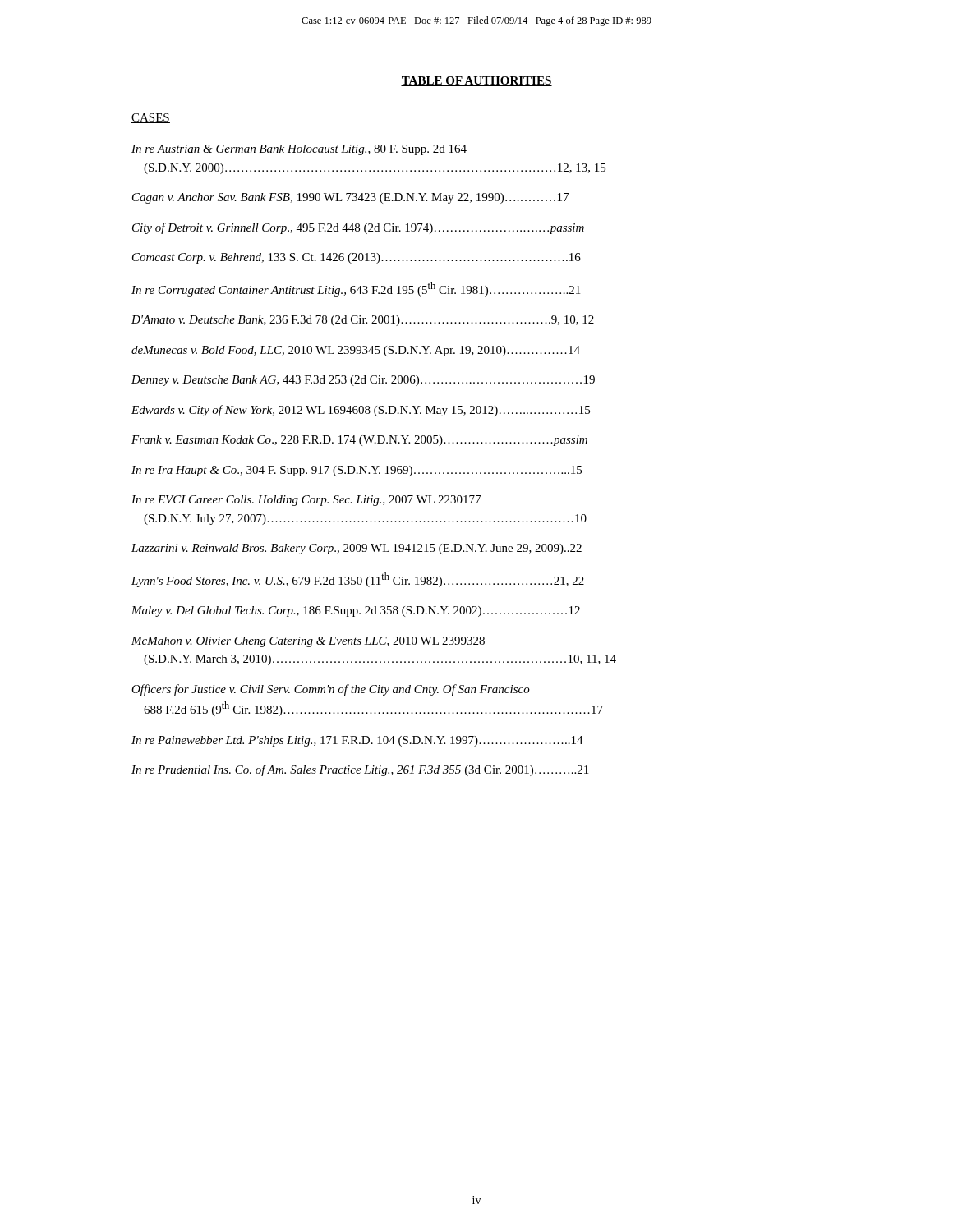The height and width of the screenshot is (1232, 953).
Task: Find the block on this page that starts "McMahon v. Olivier Cheng Catering & Events LLC,"
Action: (374, 649)
